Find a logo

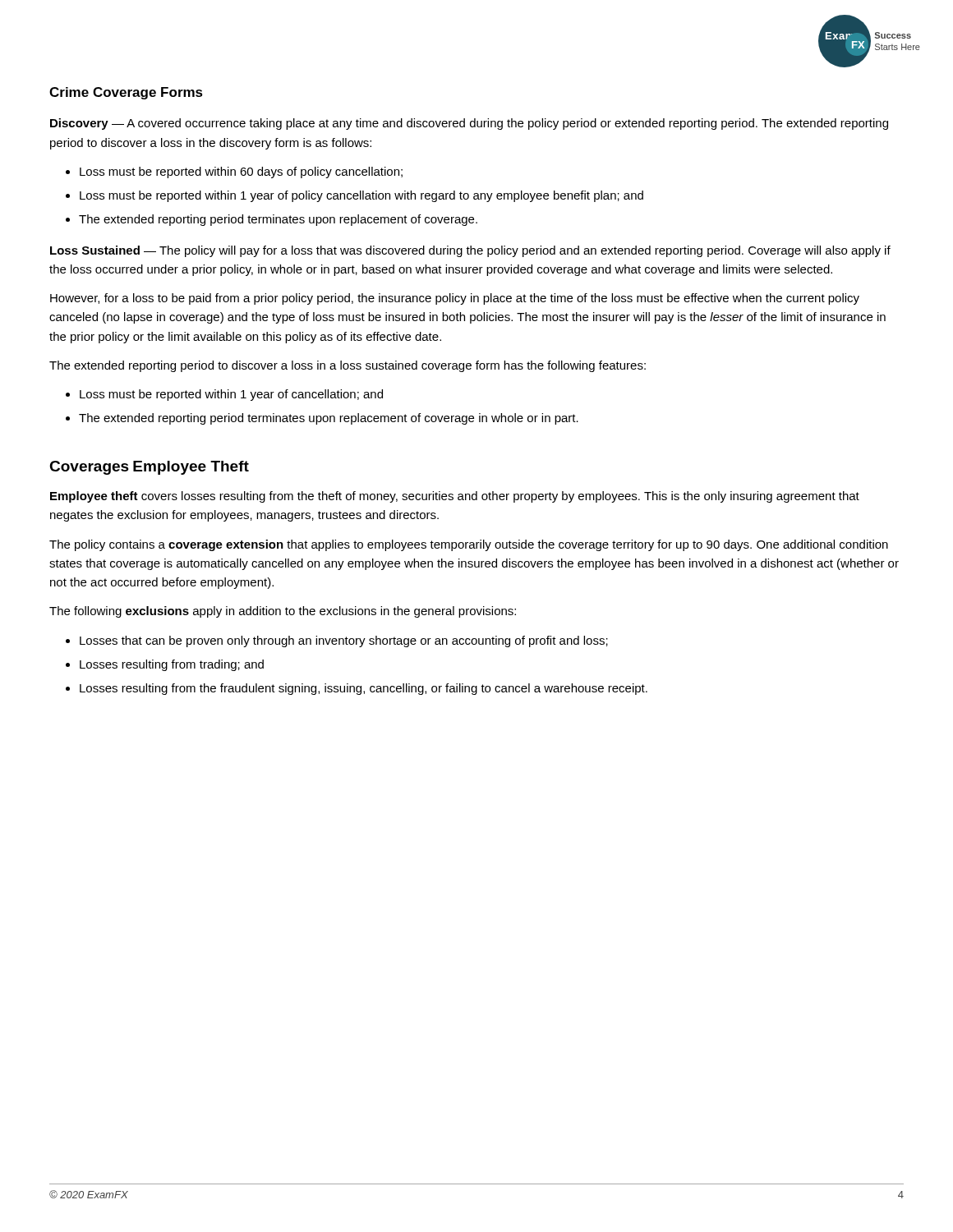coord(869,41)
